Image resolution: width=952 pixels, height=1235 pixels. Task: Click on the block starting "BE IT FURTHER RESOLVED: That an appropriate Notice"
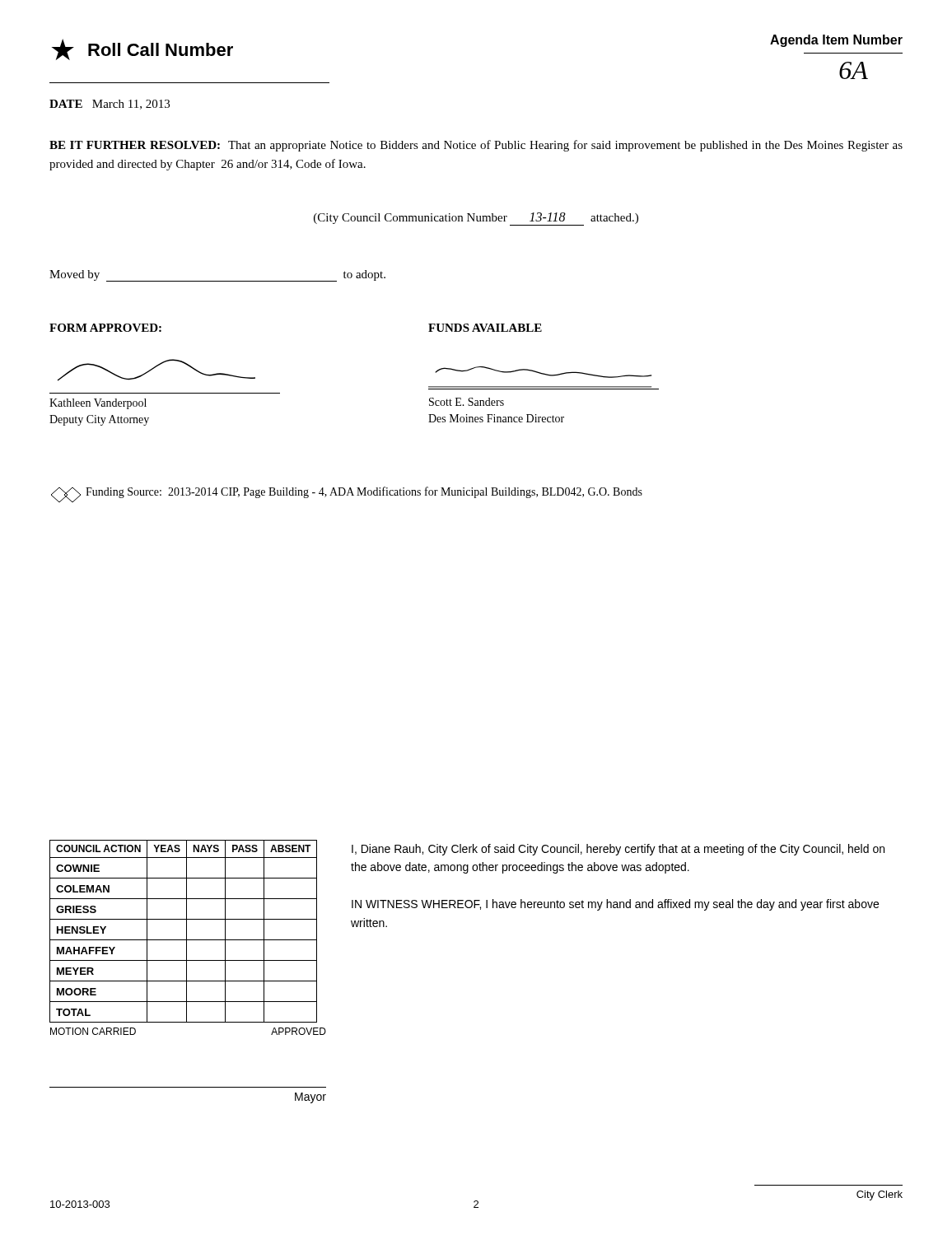click(x=476, y=154)
